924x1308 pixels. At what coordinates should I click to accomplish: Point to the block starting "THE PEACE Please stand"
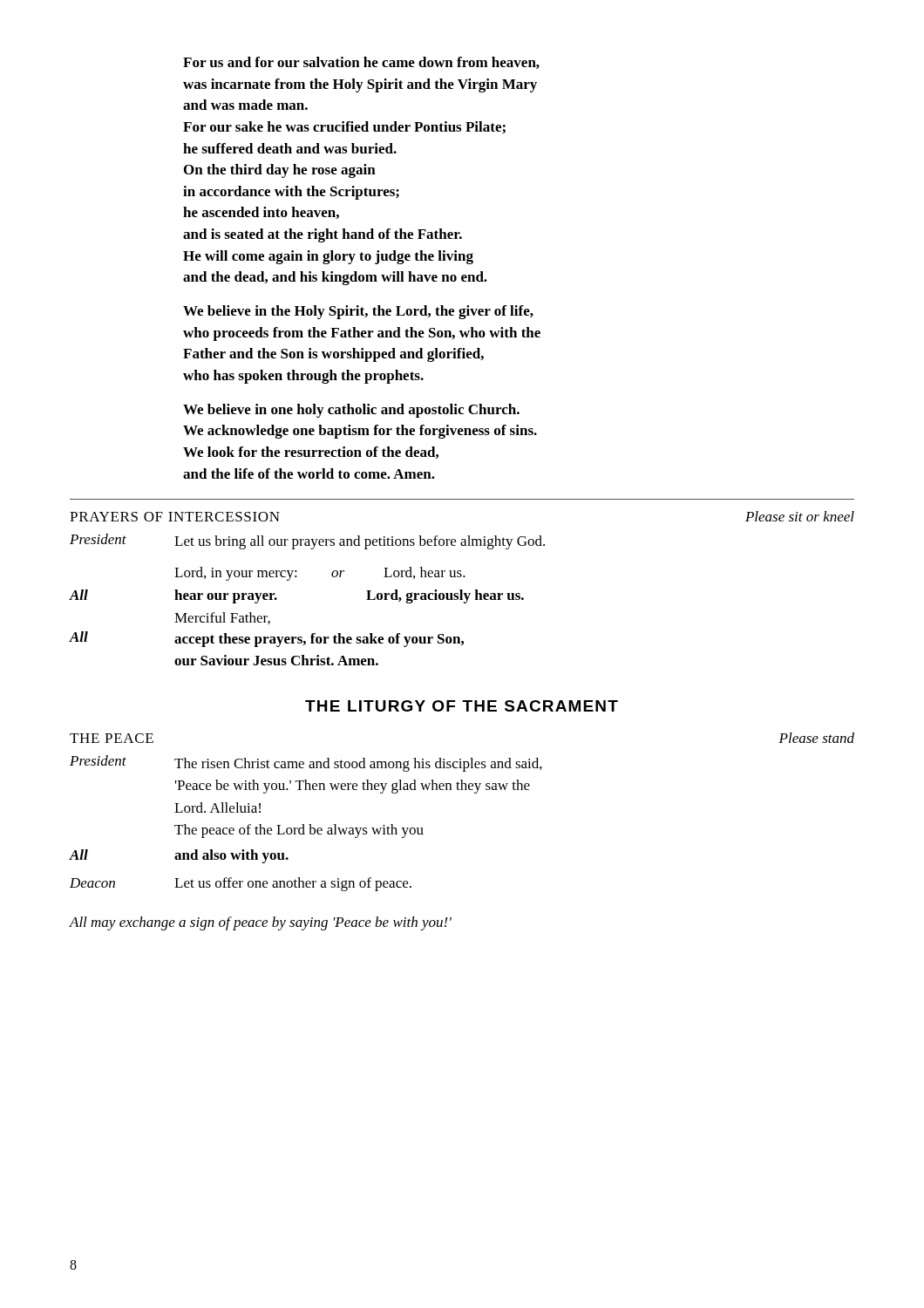(x=108, y=737)
